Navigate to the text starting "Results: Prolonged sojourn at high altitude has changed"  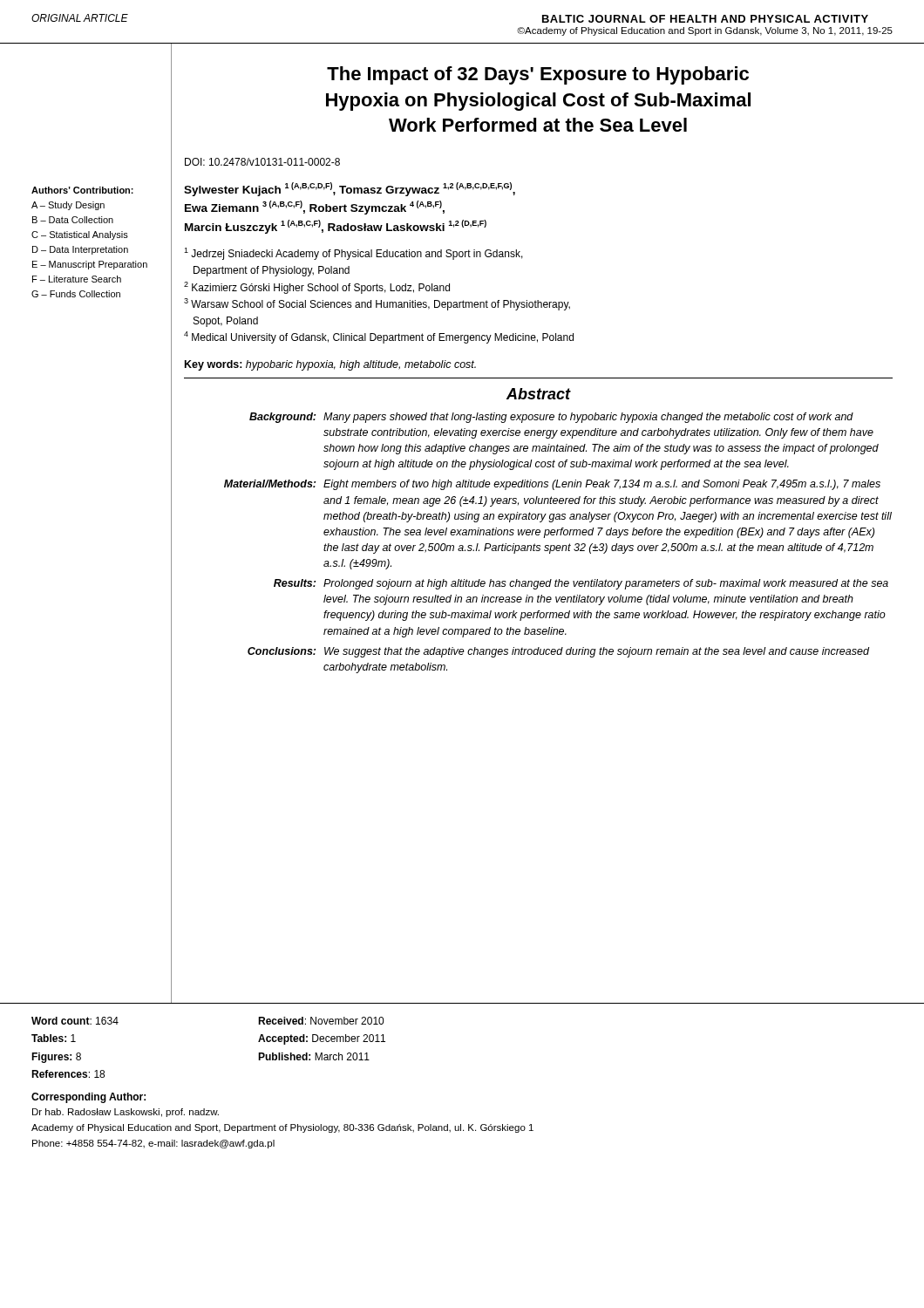tap(538, 607)
